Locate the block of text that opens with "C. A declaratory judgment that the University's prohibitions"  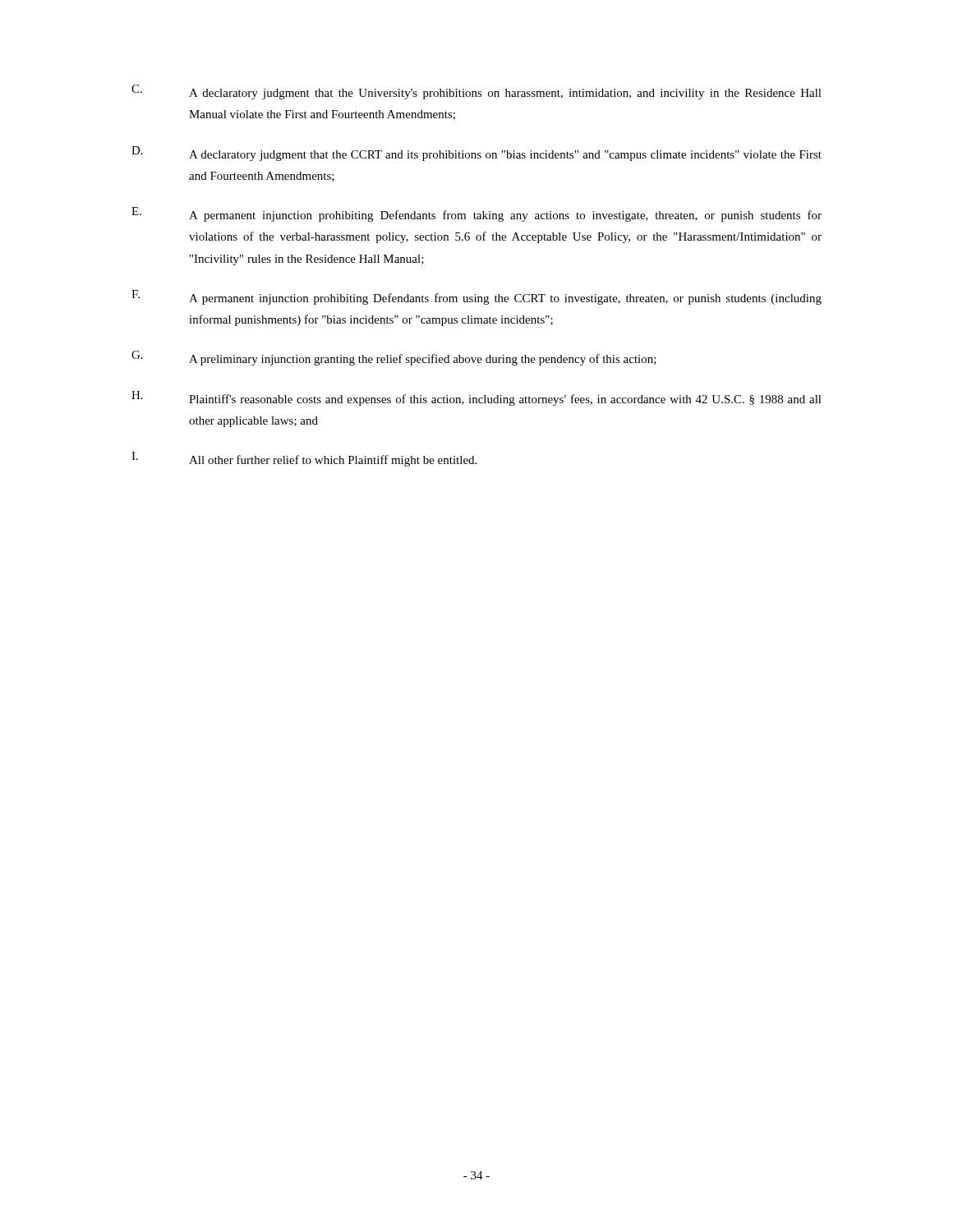(x=476, y=104)
